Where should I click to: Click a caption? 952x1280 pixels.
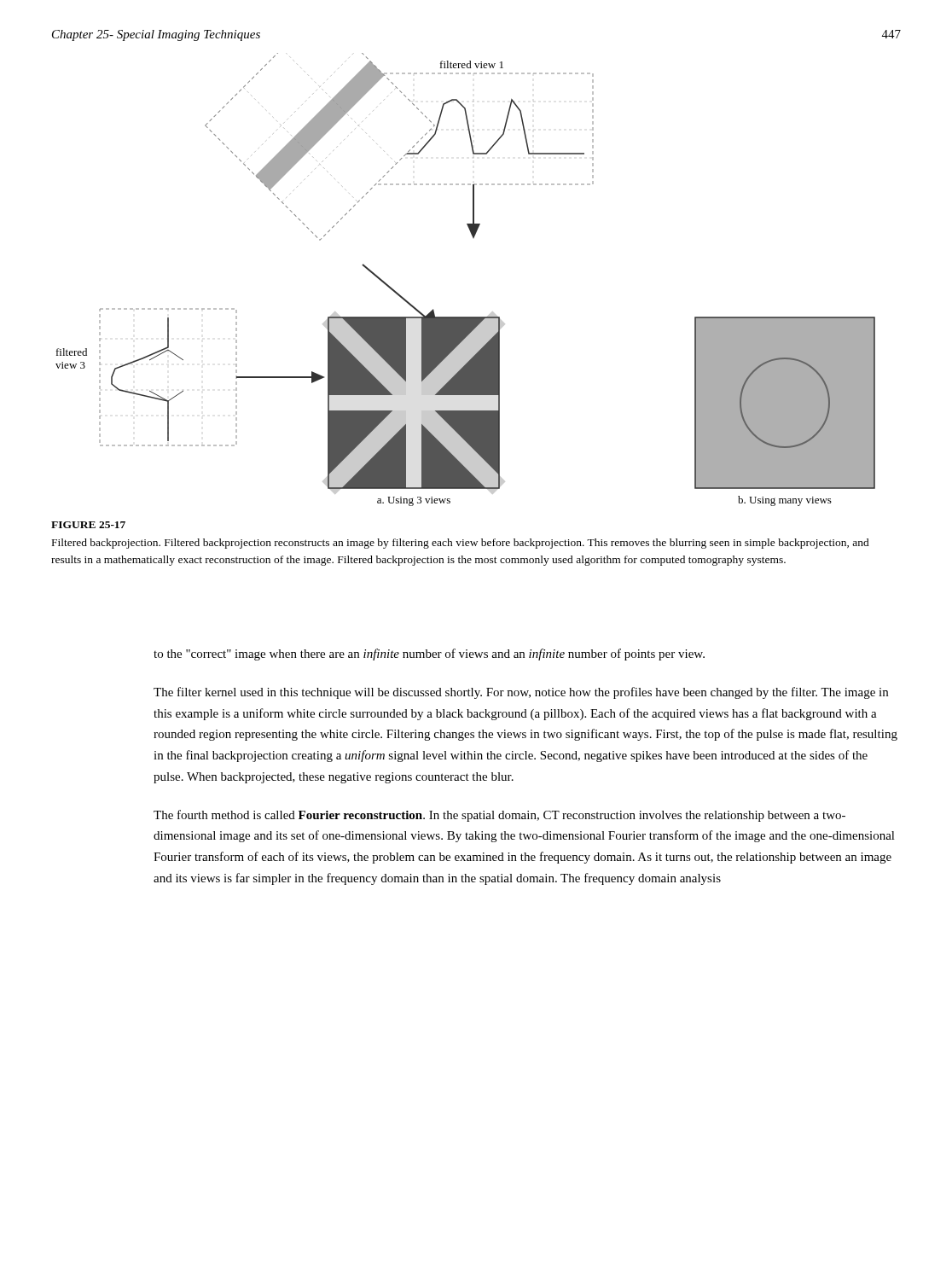[476, 543]
